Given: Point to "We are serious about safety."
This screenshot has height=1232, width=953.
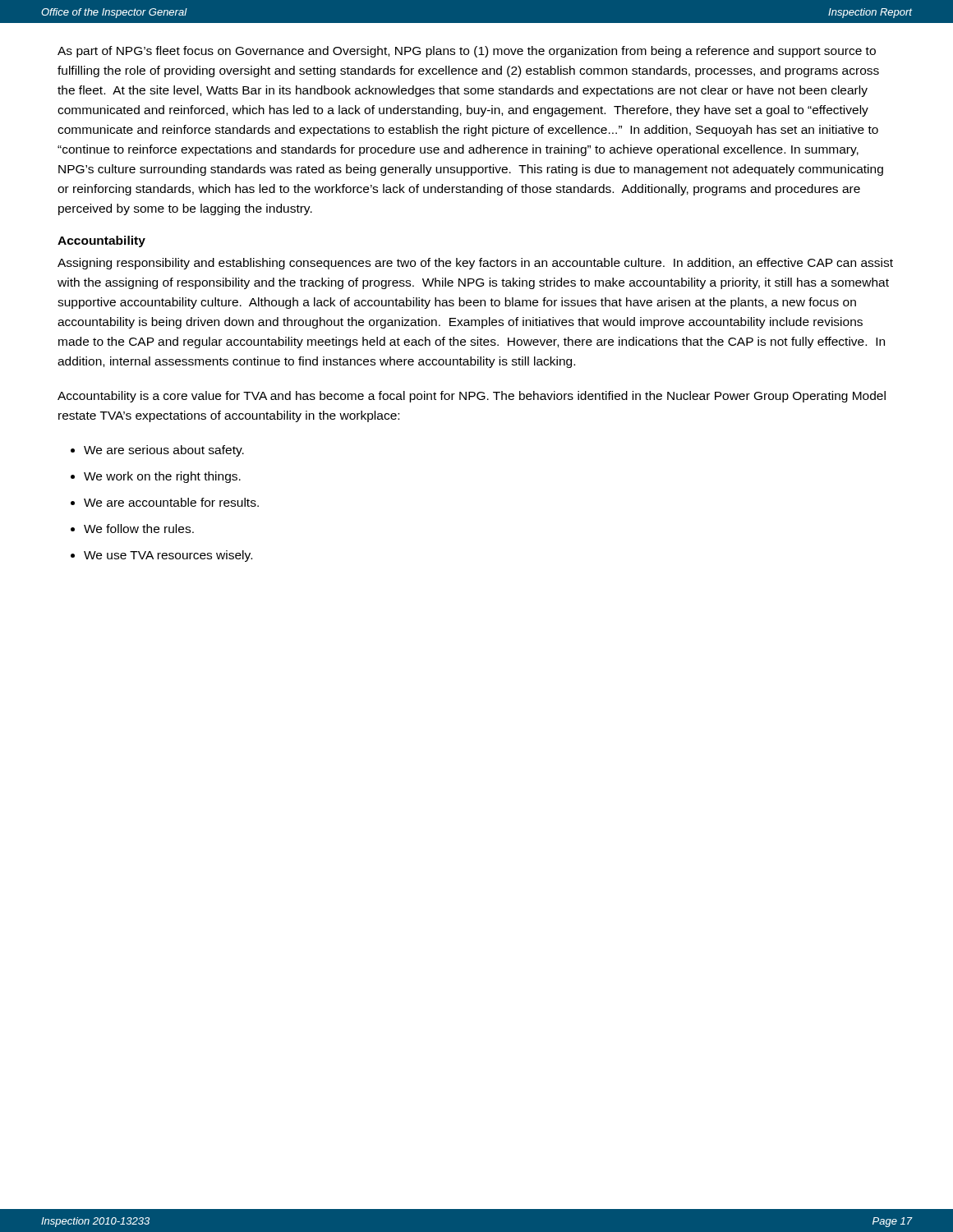Looking at the screenshot, I should coord(164,450).
